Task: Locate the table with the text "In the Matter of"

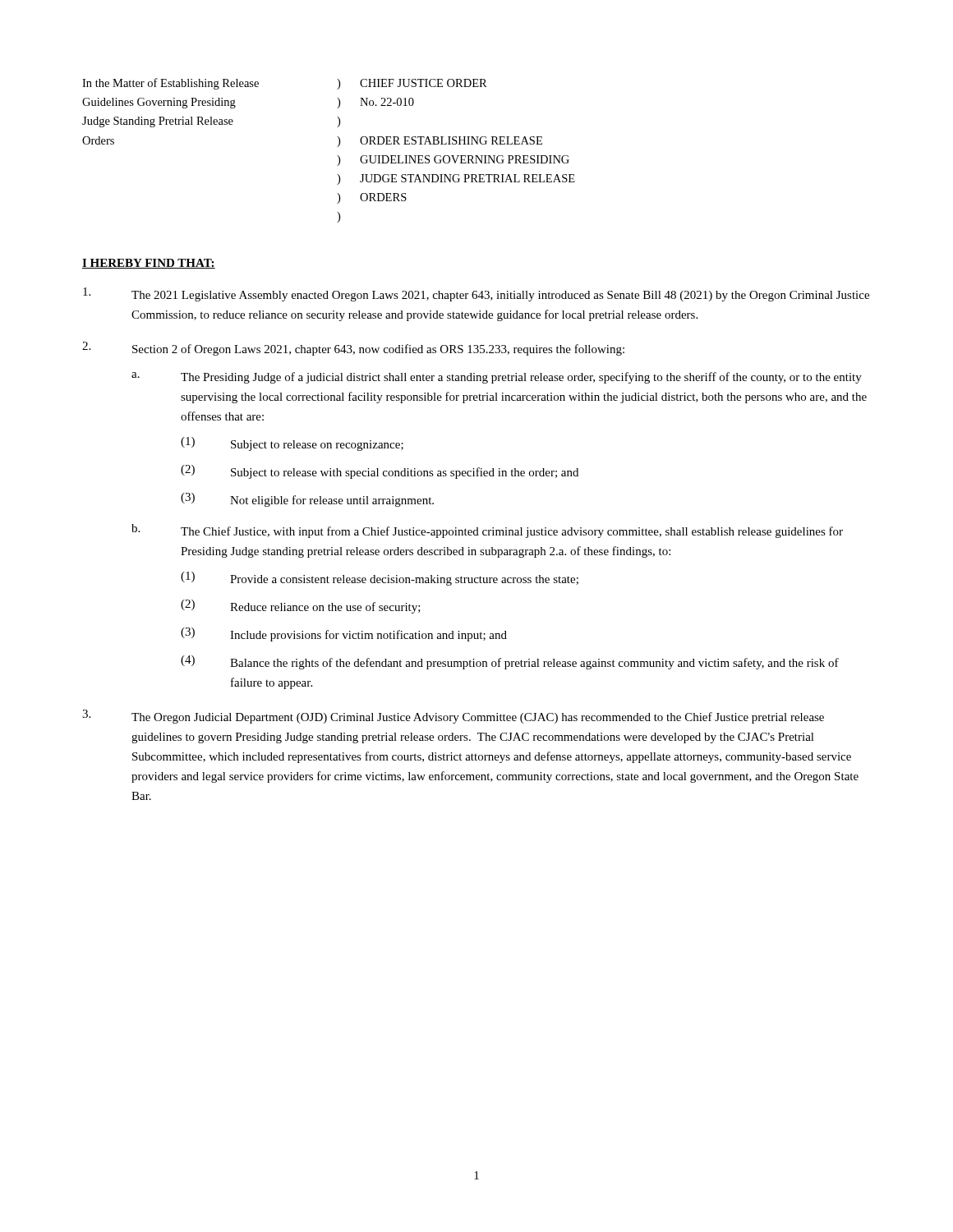Action: pos(476,150)
